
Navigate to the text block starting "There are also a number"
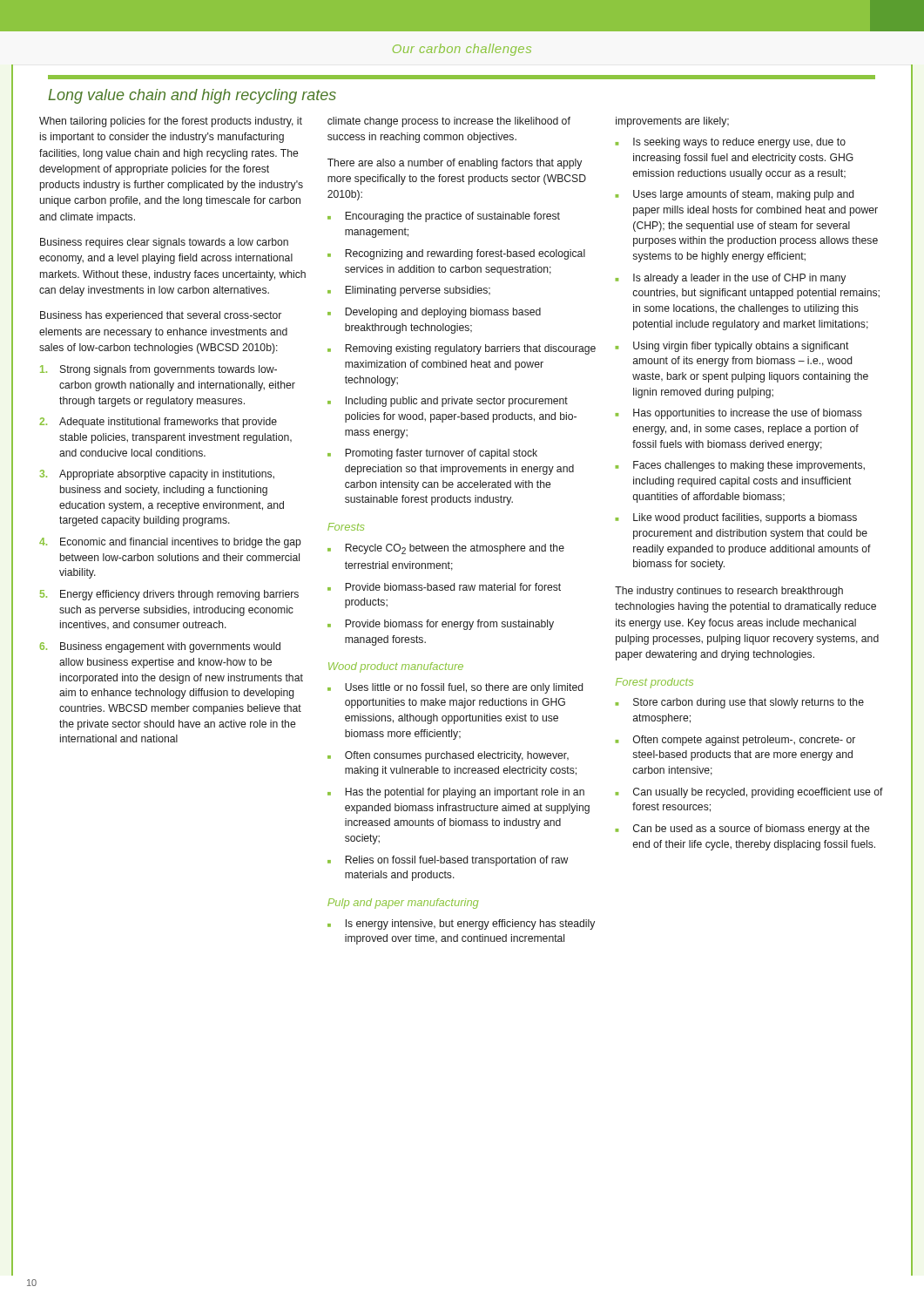(462, 179)
